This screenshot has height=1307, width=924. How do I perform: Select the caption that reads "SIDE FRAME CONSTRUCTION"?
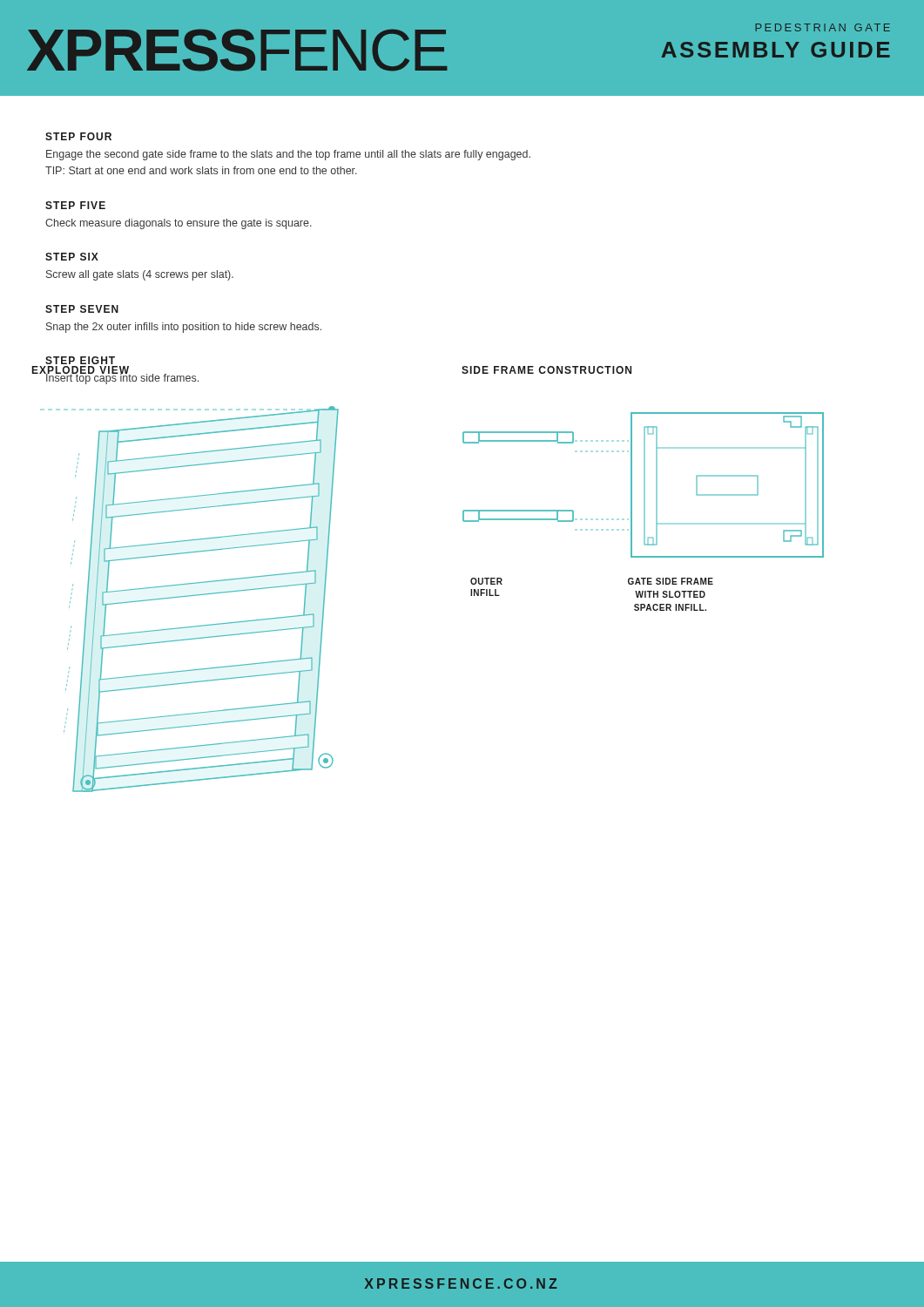547,370
